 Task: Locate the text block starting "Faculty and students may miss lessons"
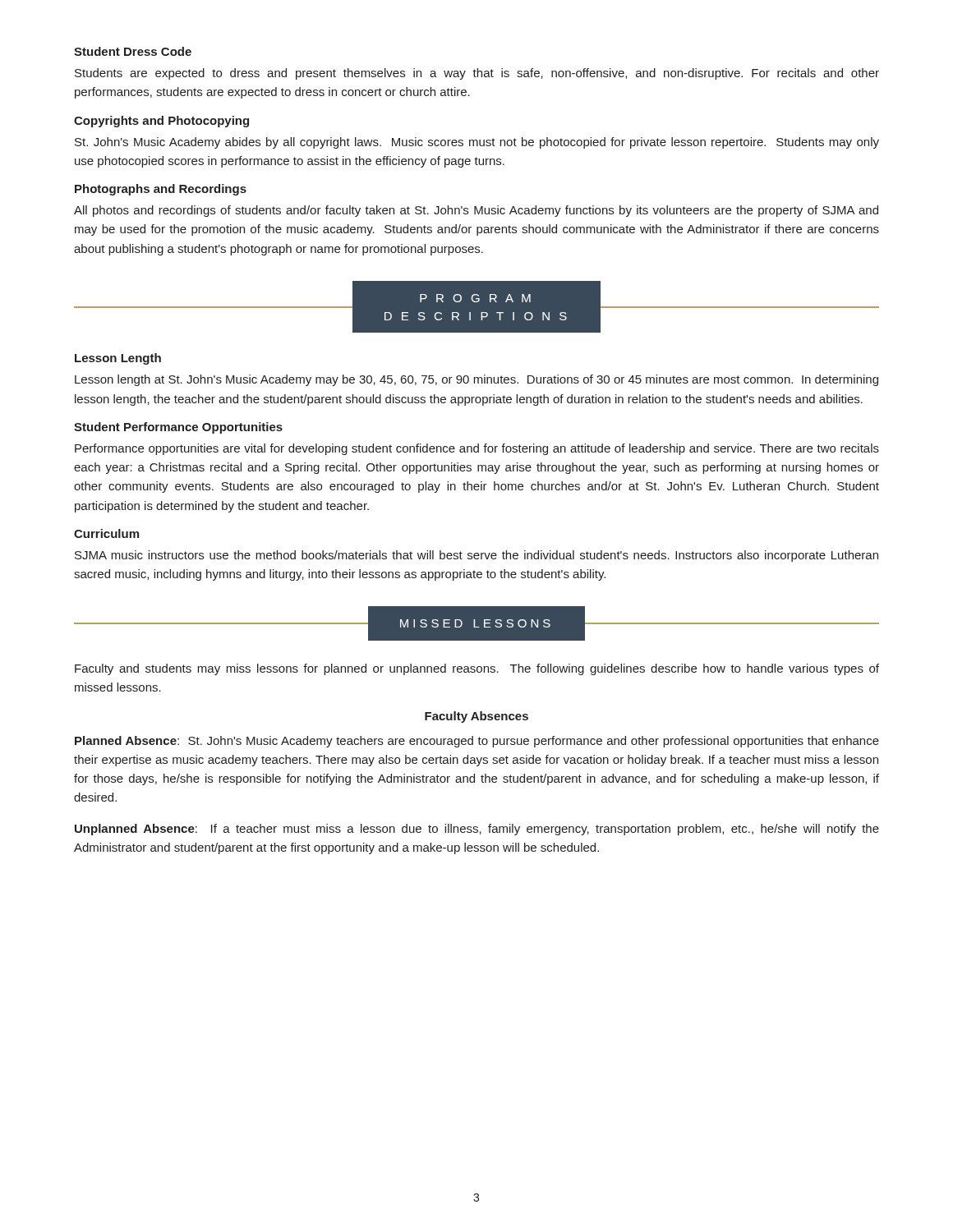pos(476,678)
